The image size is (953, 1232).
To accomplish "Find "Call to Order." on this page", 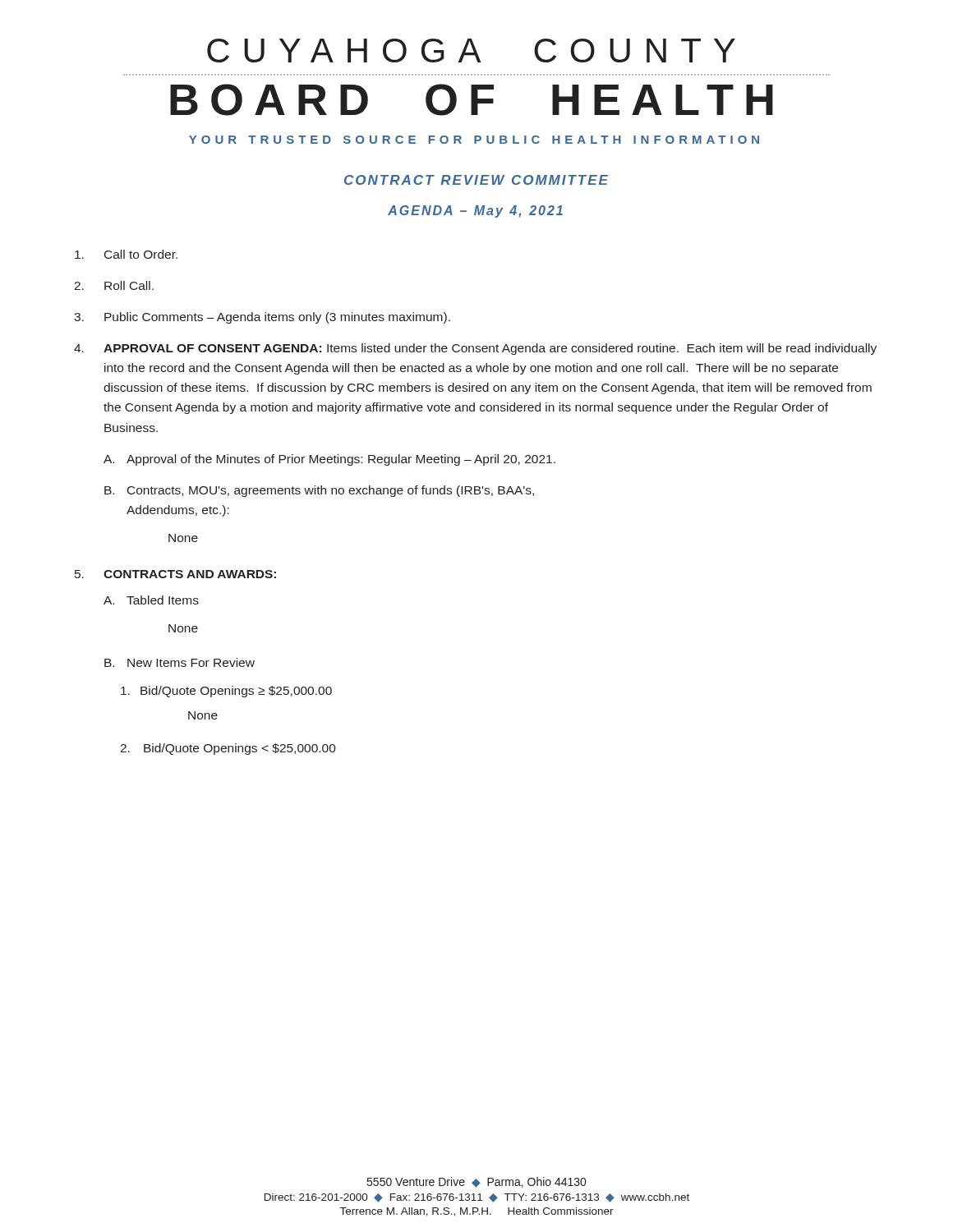I will [x=126, y=254].
